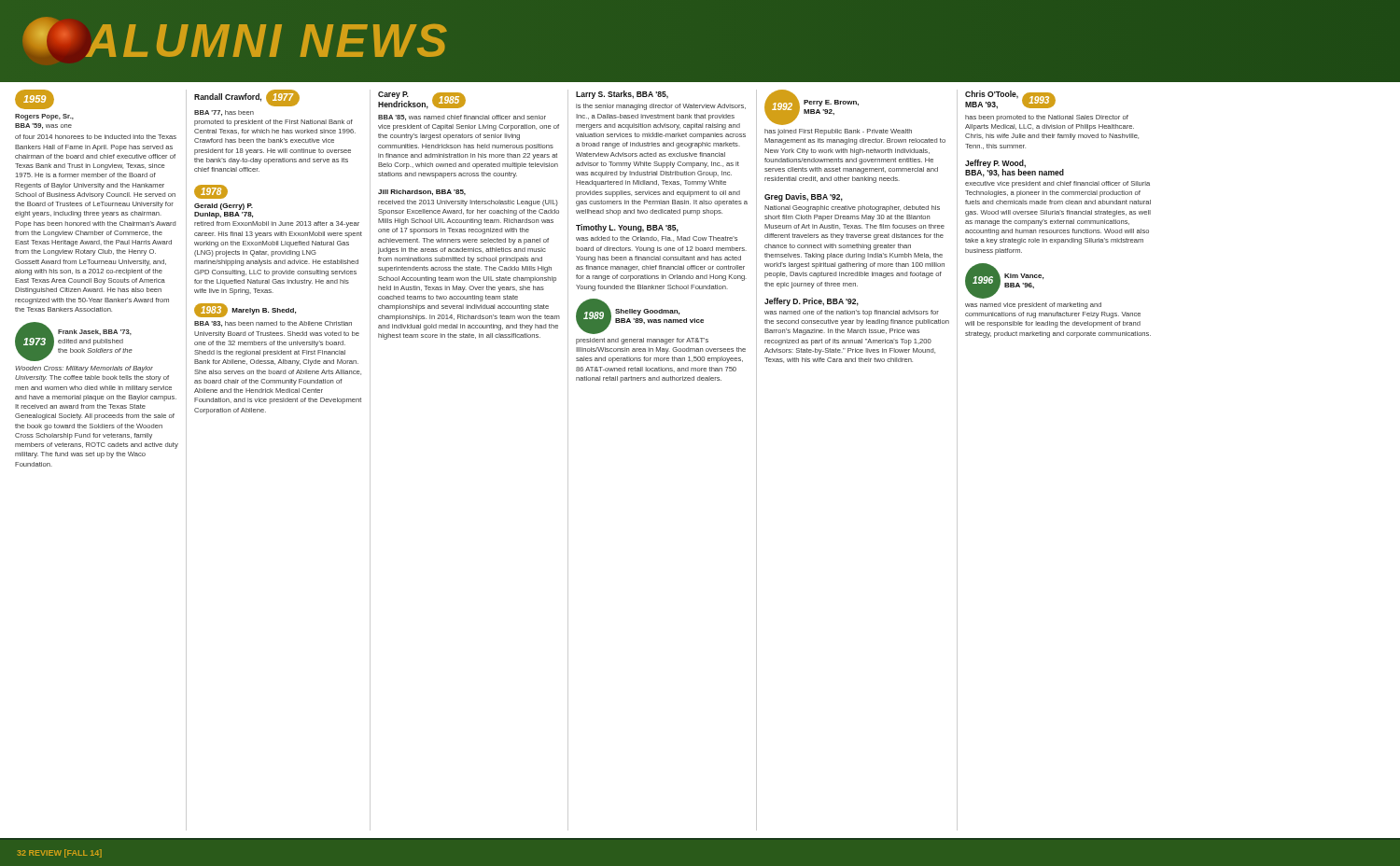Image resolution: width=1400 pixels, height=866 pixels.
Task: Click on the region starting "Randall Crawford, 1977"
Action: 278,132
